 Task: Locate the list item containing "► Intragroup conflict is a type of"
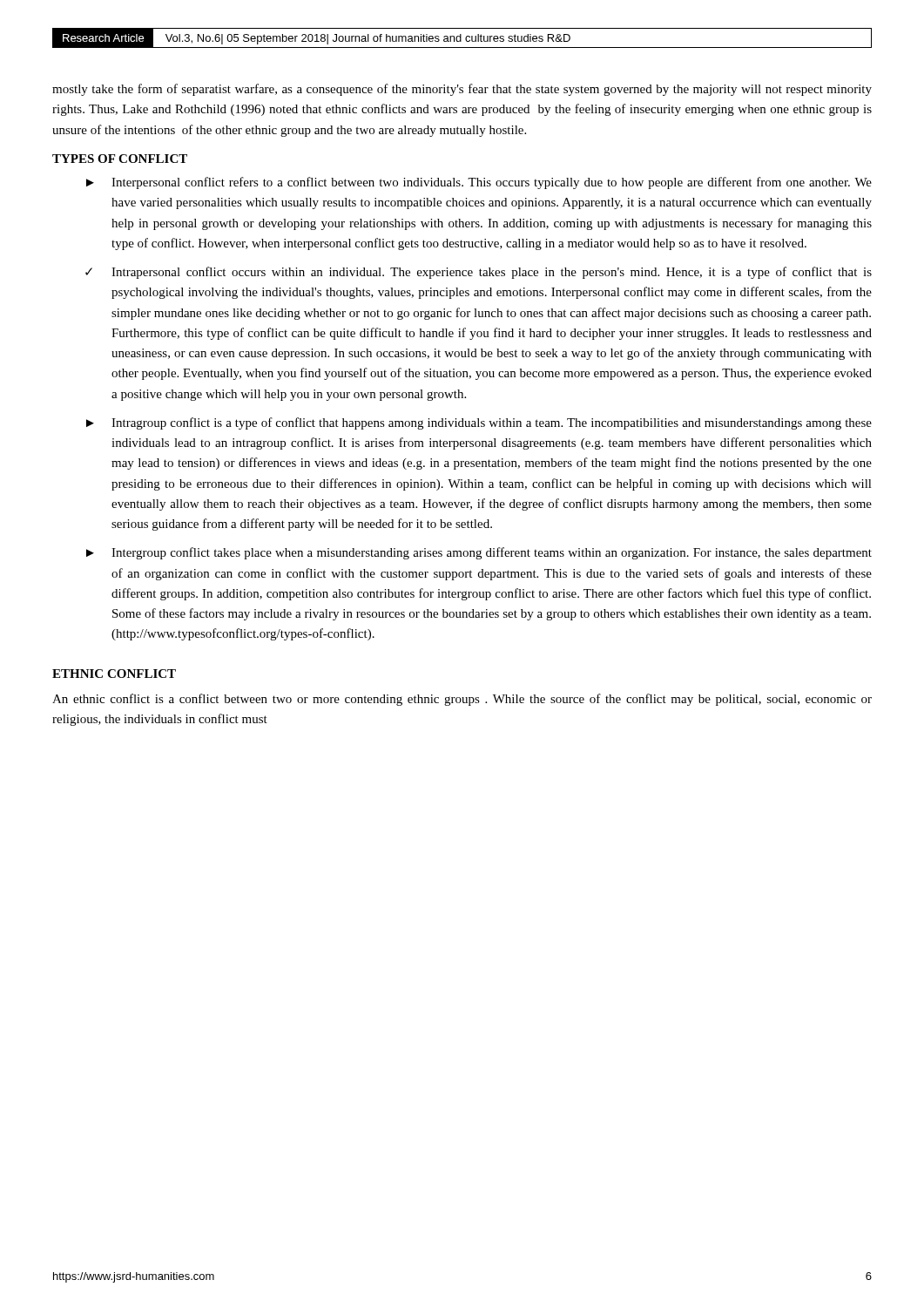point(474,474)
